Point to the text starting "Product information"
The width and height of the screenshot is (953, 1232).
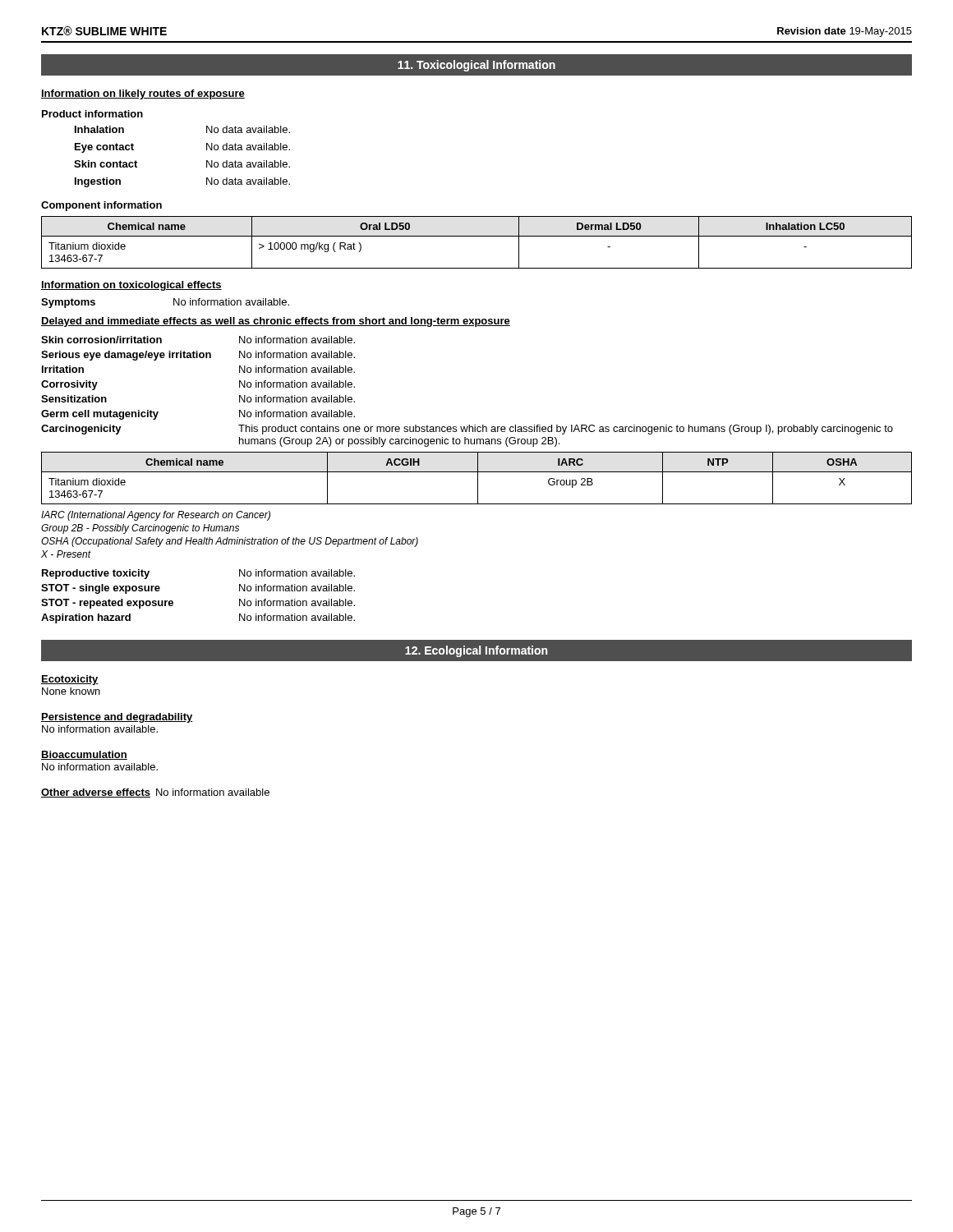click(92, 114)
